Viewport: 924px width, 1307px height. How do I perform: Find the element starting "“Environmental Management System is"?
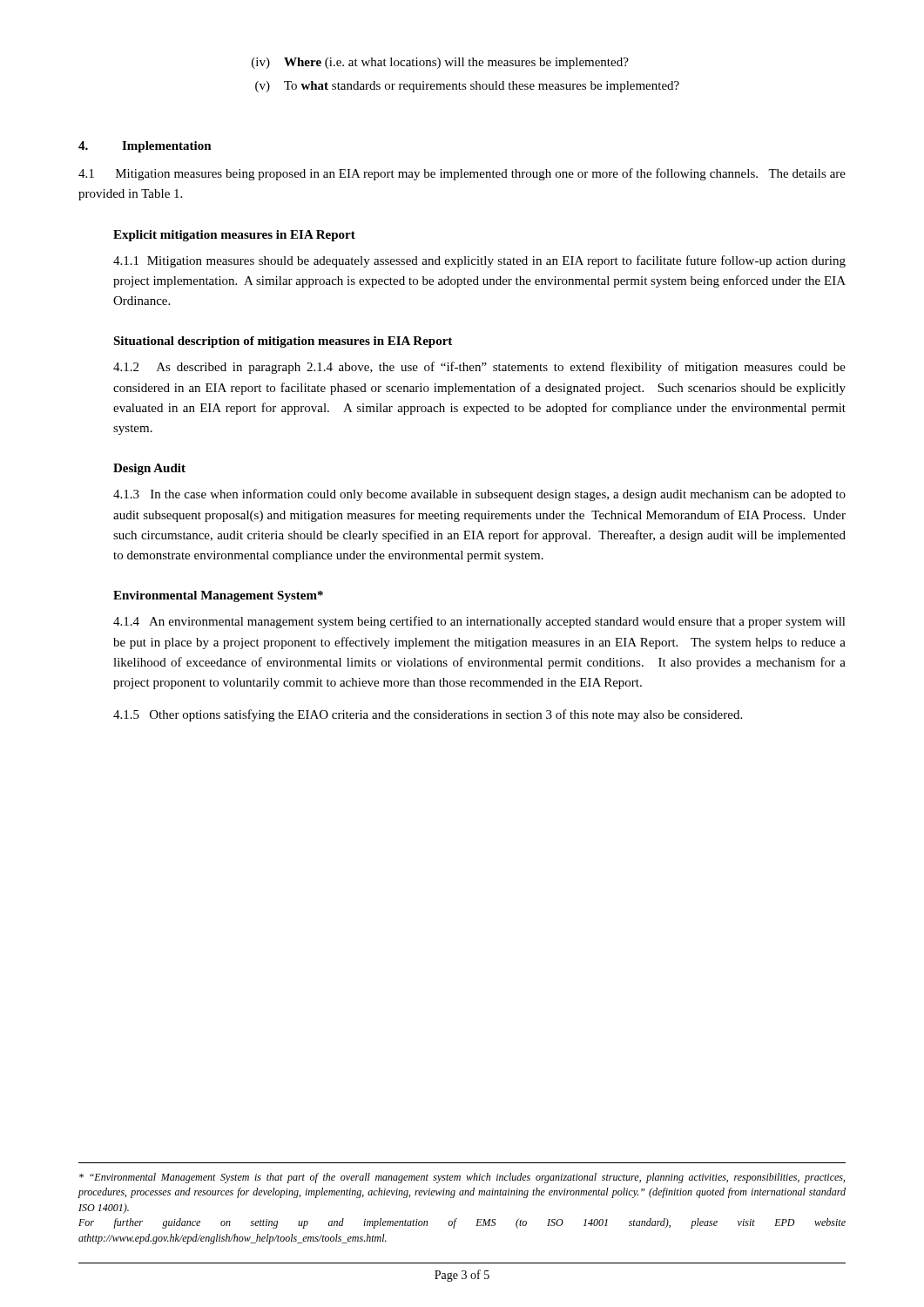tap(462, 1178)
